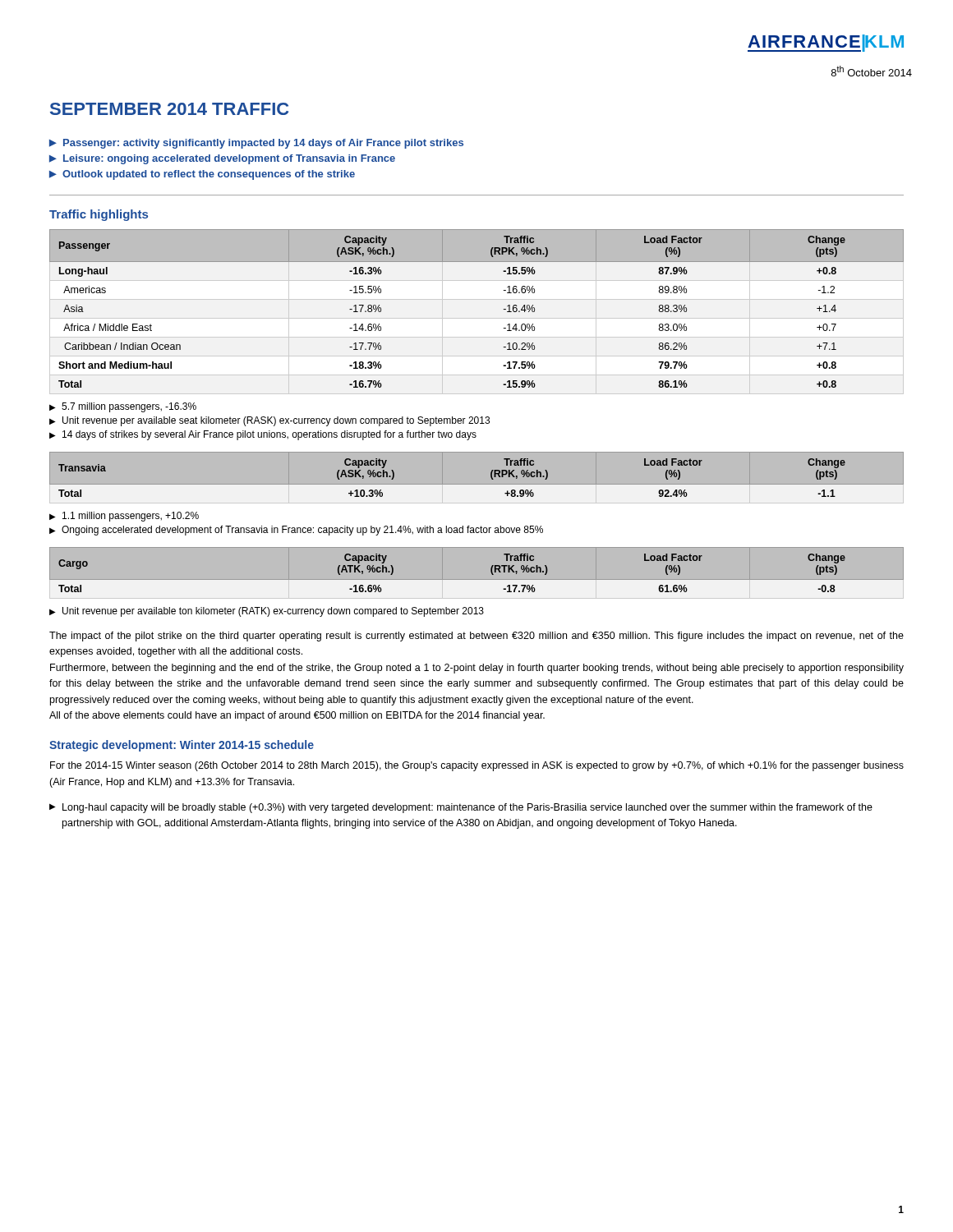The width and height of the screenshot is (953, 1232).
Task: Locate the table with the text "Capacity (ATK, %ch.)"
Action: click(476, 573)
